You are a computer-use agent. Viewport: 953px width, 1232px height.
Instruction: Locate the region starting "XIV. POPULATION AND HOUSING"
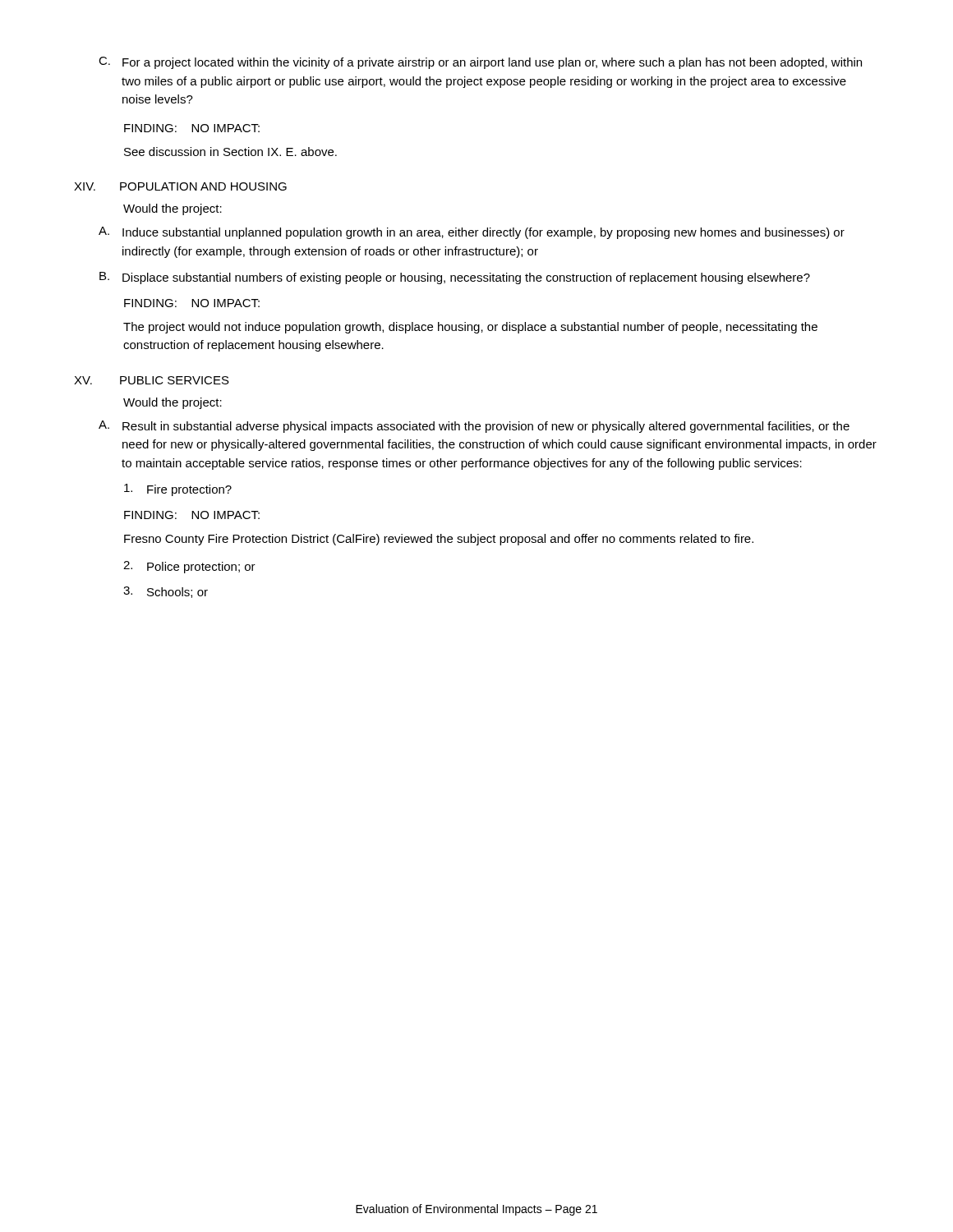(181, 186)
